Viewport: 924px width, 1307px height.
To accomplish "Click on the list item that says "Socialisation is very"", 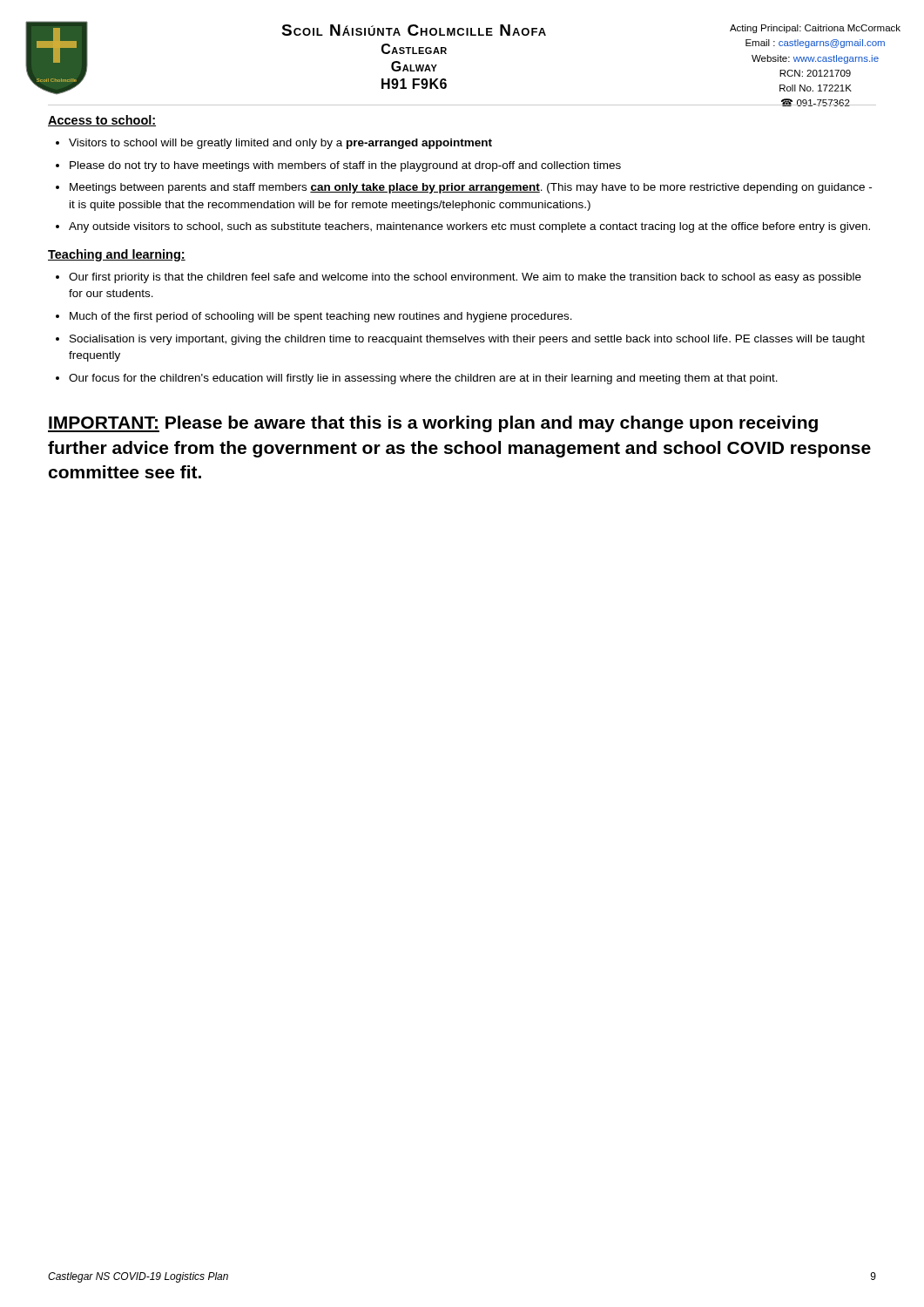I will tap(467, 347).
